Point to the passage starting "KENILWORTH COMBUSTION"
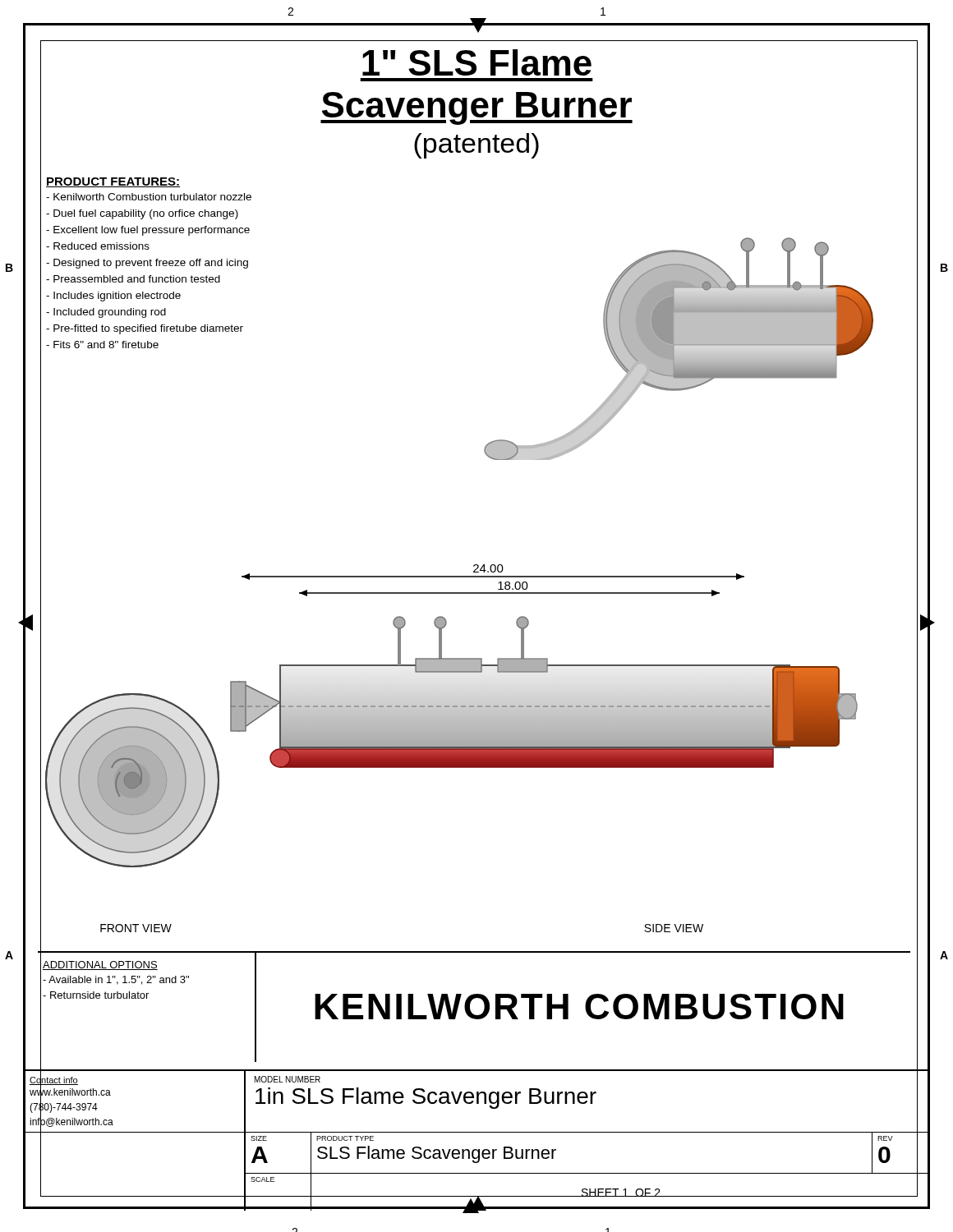Viewport: 953px width, 1232px height. point(580,1007)
